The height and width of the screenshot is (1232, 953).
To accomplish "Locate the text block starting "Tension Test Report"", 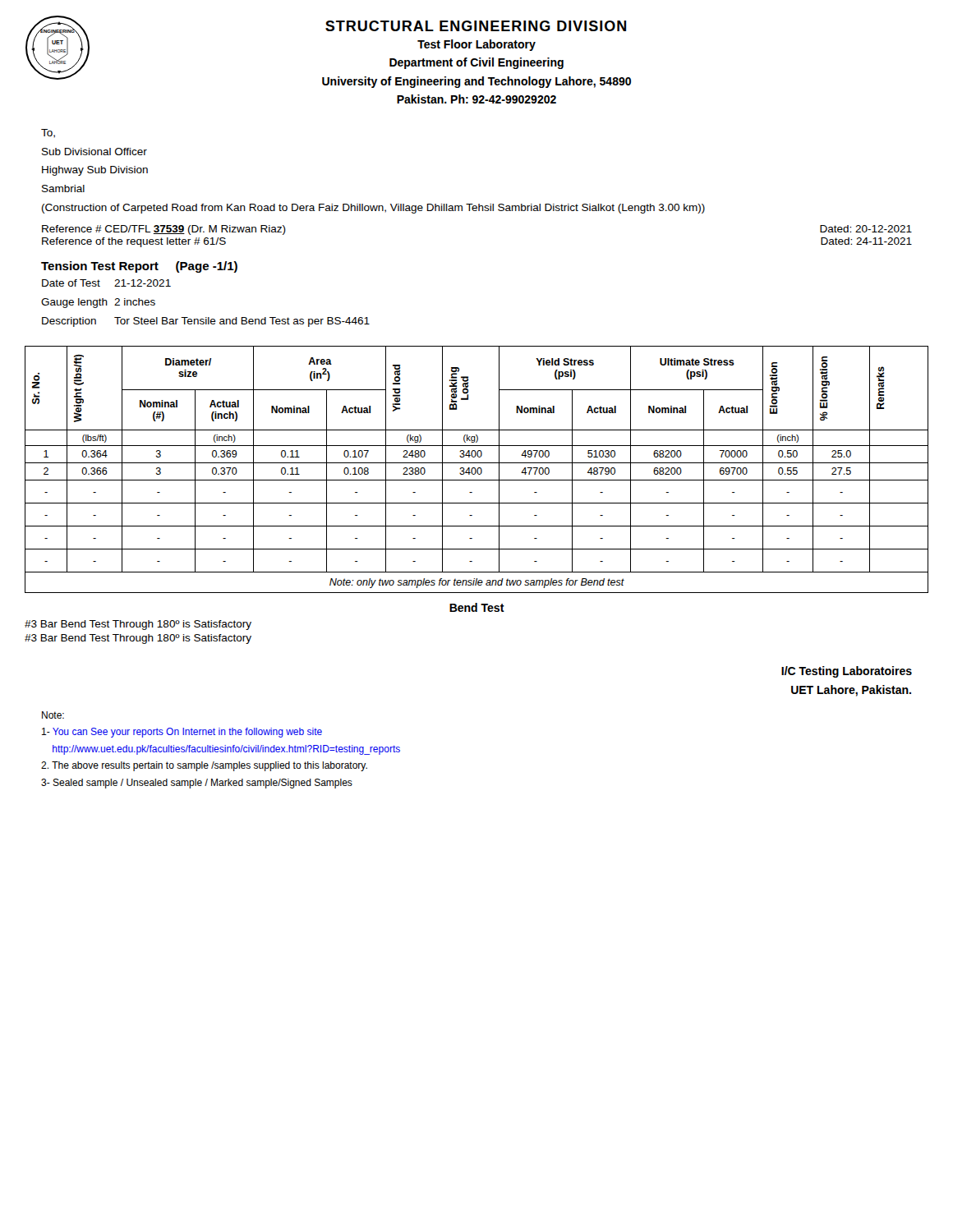I will (x=139, y=266).
